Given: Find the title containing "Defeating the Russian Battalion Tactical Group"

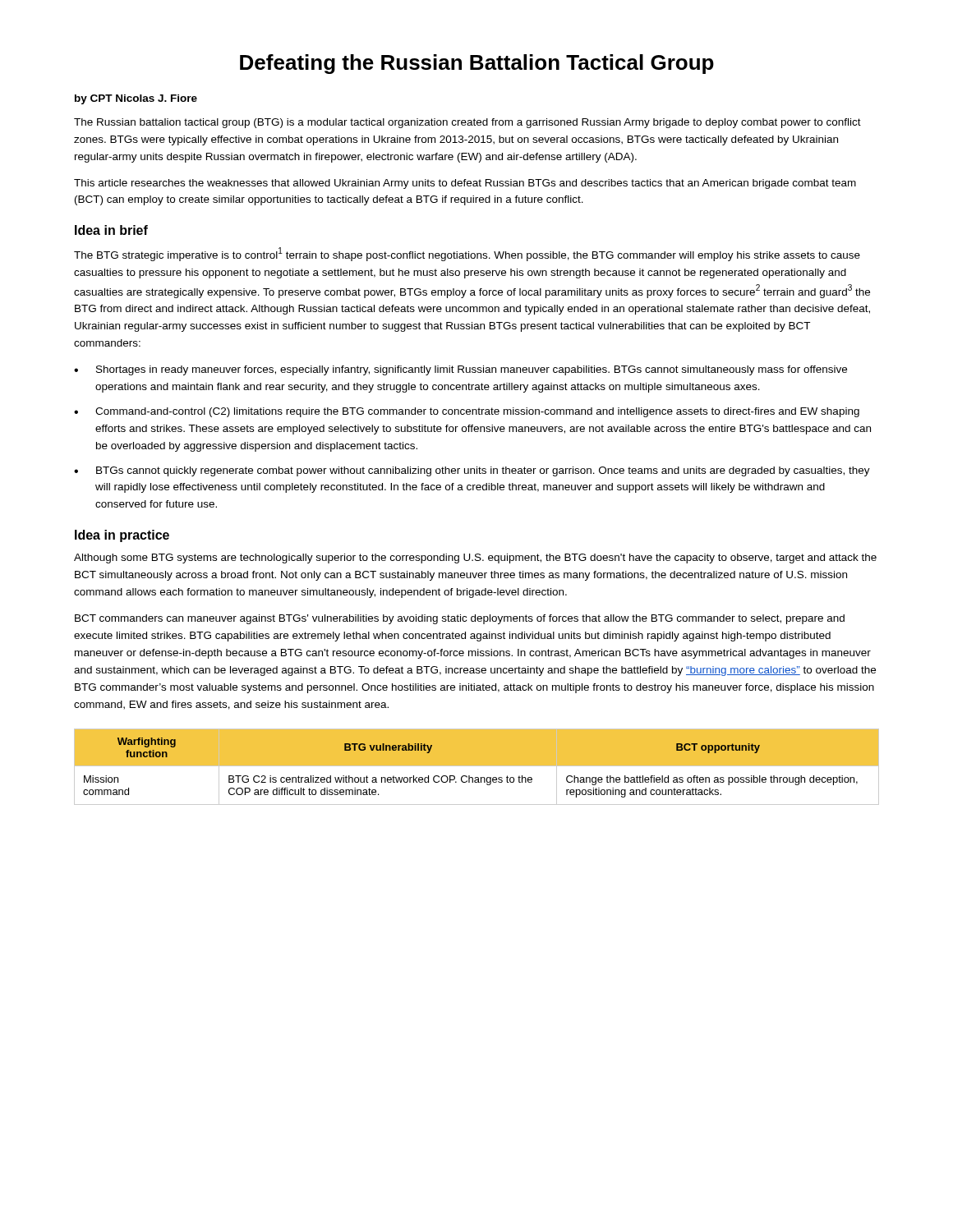Looking at the screenshot, I should 476,62.
